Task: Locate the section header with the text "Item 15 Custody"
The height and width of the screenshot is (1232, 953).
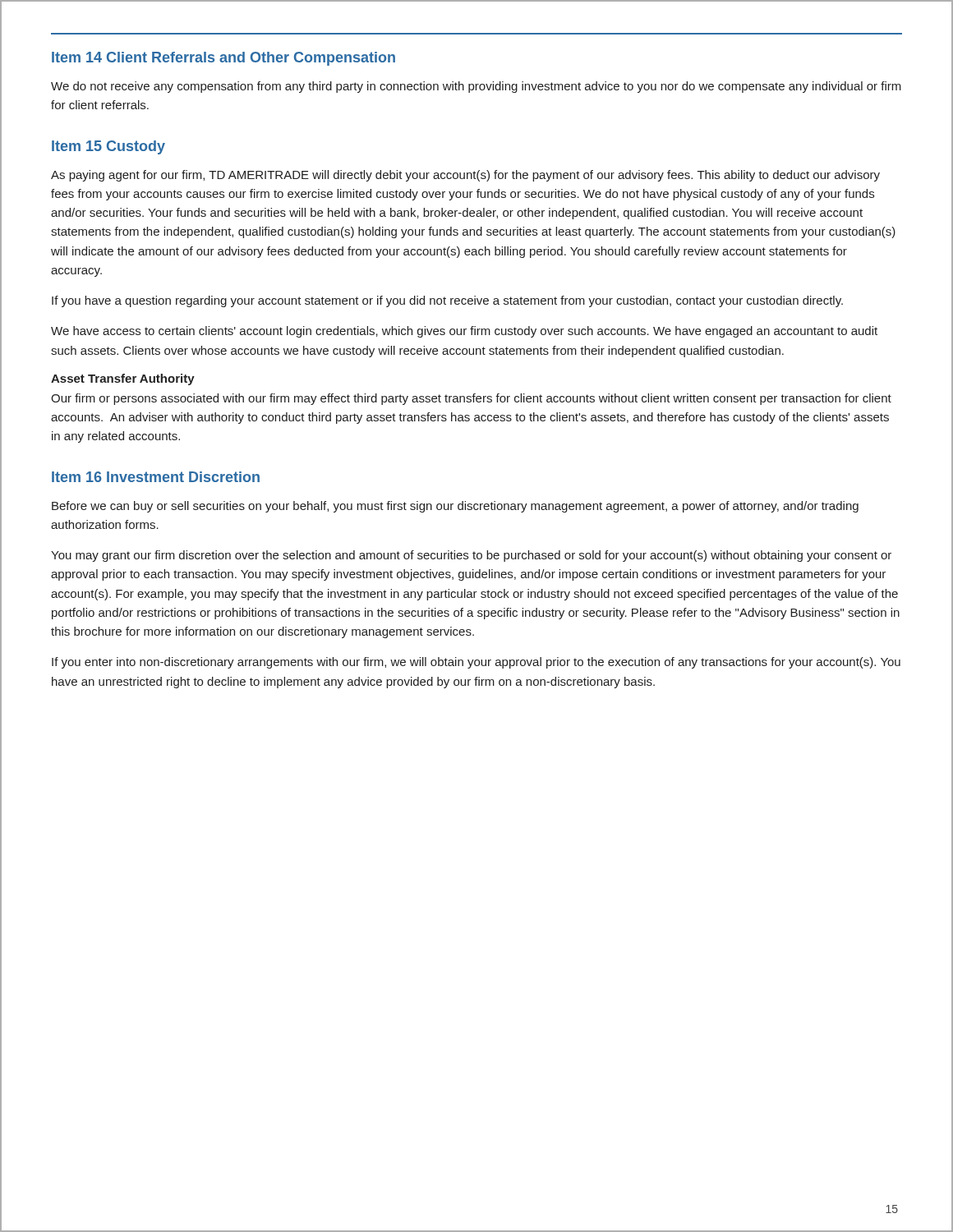Action: (108, 146)
